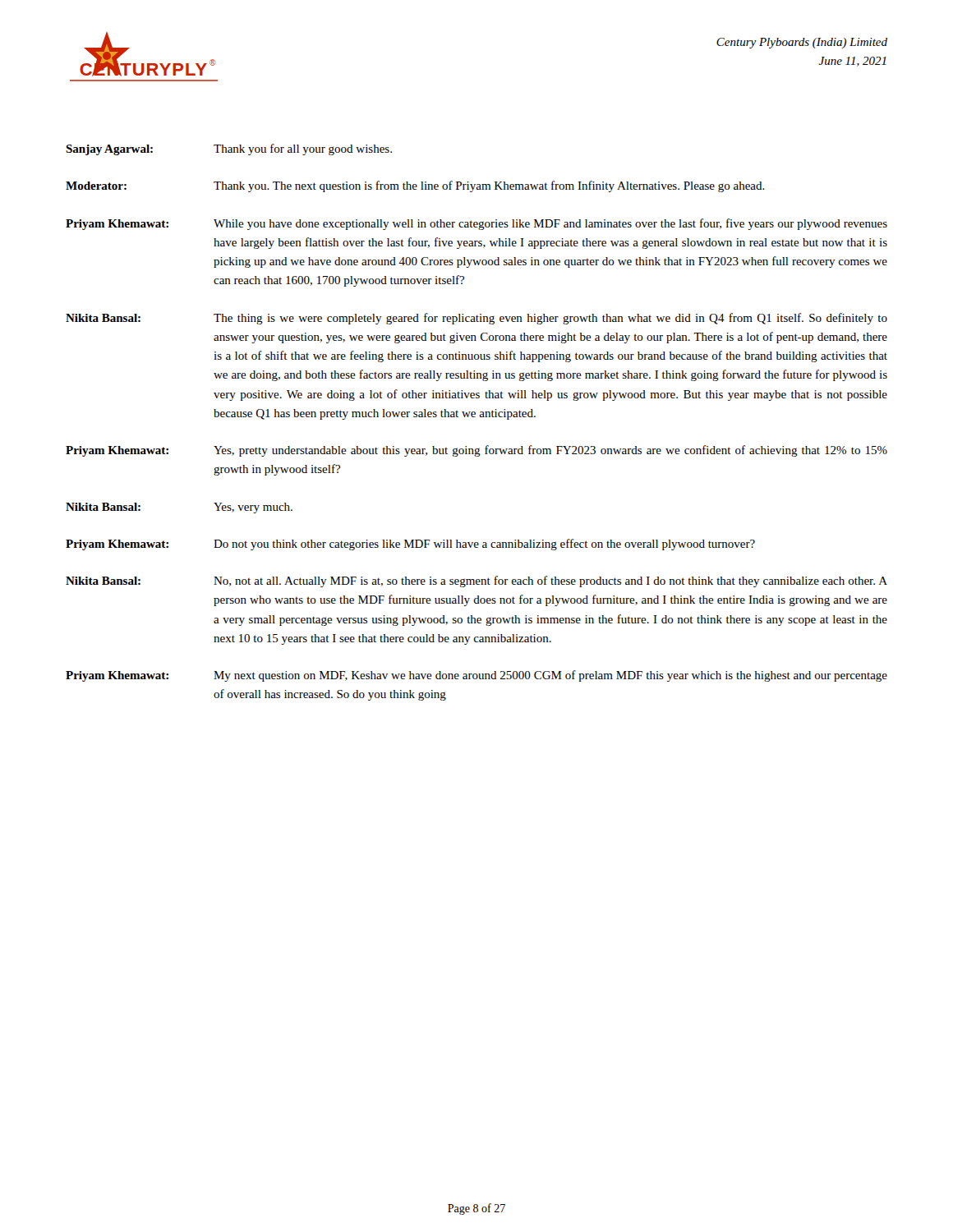This screenshot has height=1232, width=953.
Task: Point to the block beginning "Sanjay Agarwal: Thank you"
Action: [229, 149]
